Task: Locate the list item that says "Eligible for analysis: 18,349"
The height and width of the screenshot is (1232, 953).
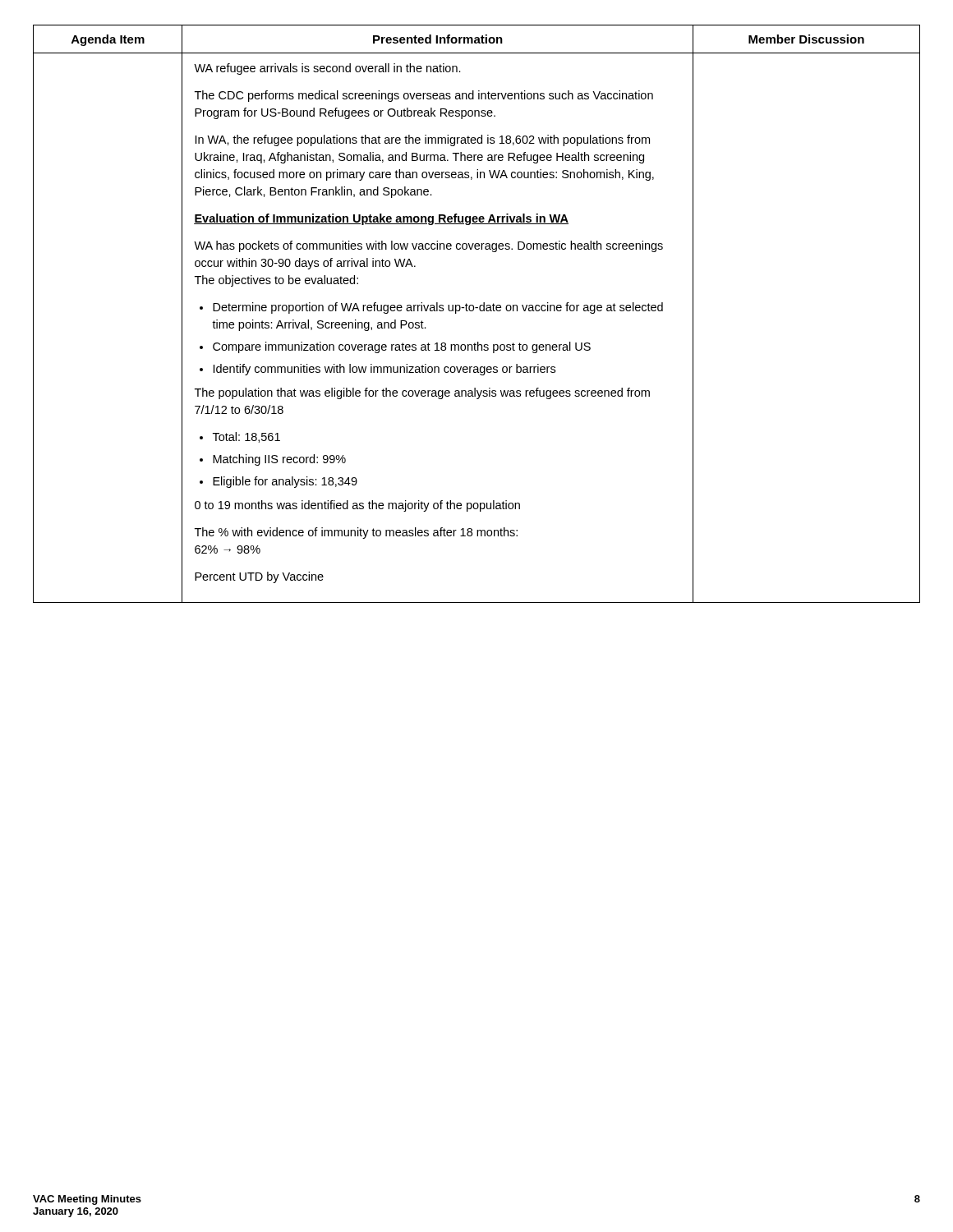Action: pyautogui.click(x=285, y=482)
